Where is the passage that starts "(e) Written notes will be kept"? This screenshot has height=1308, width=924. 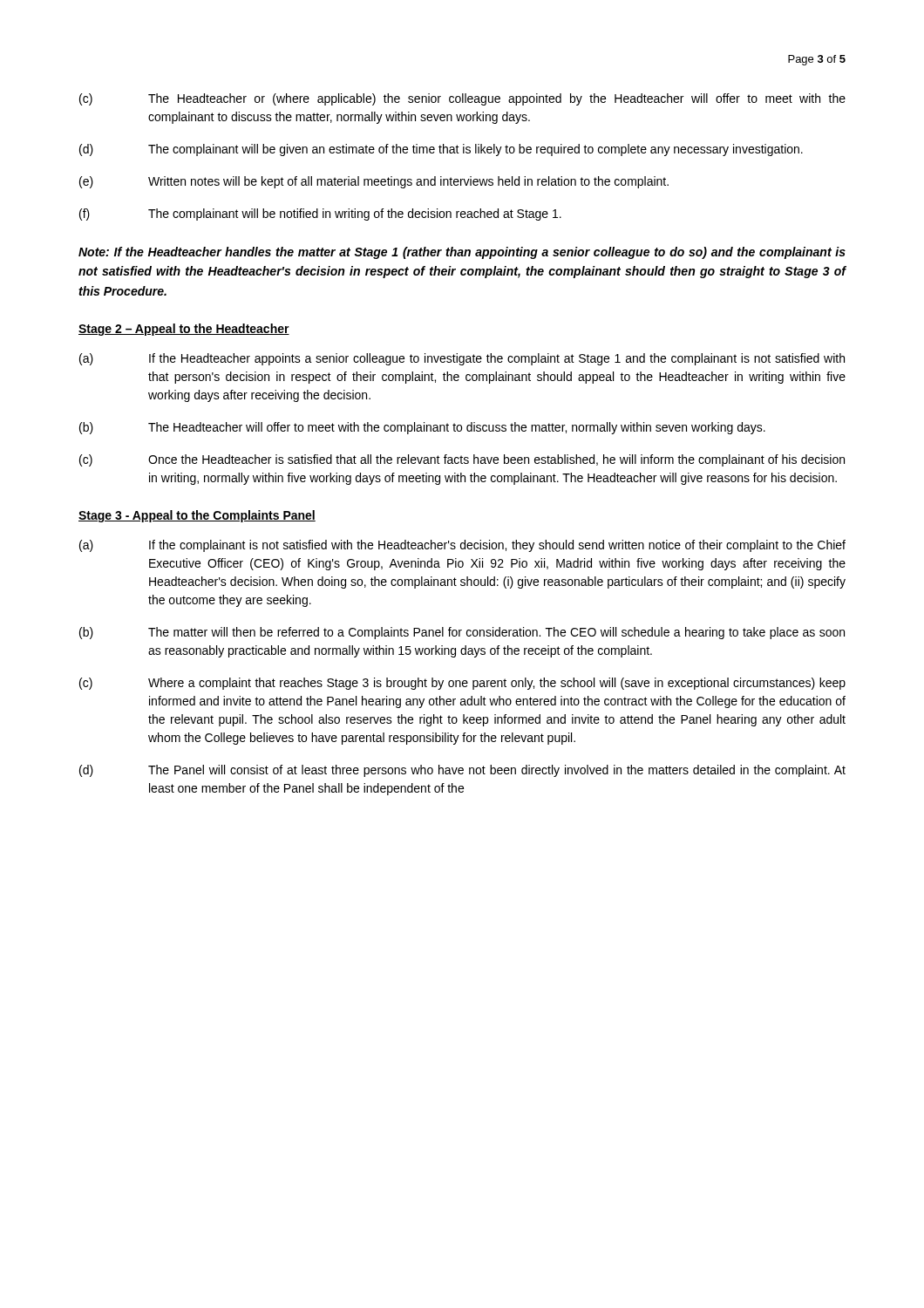[462, 182]
